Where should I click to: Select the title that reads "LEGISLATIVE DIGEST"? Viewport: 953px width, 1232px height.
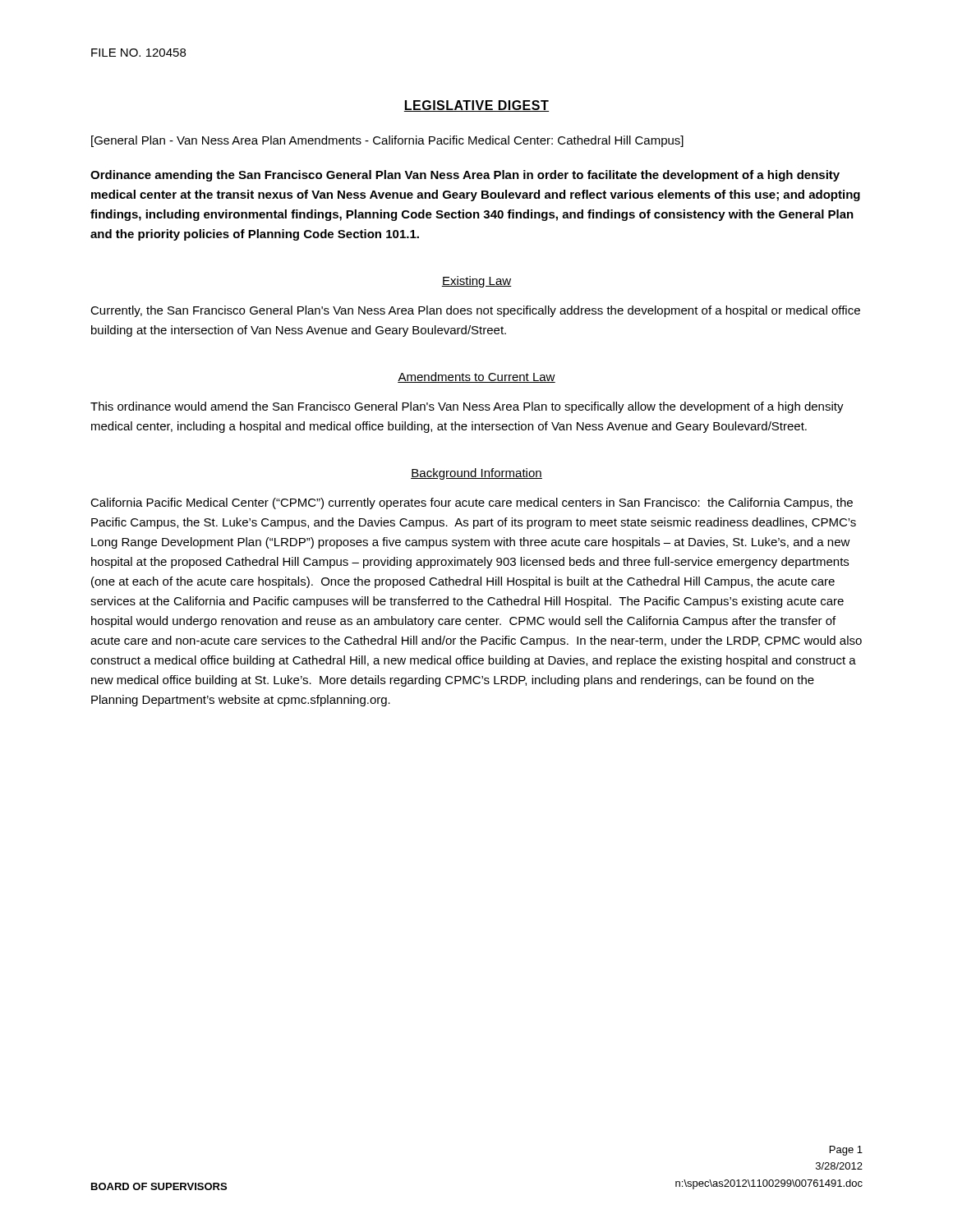point(476,106)
